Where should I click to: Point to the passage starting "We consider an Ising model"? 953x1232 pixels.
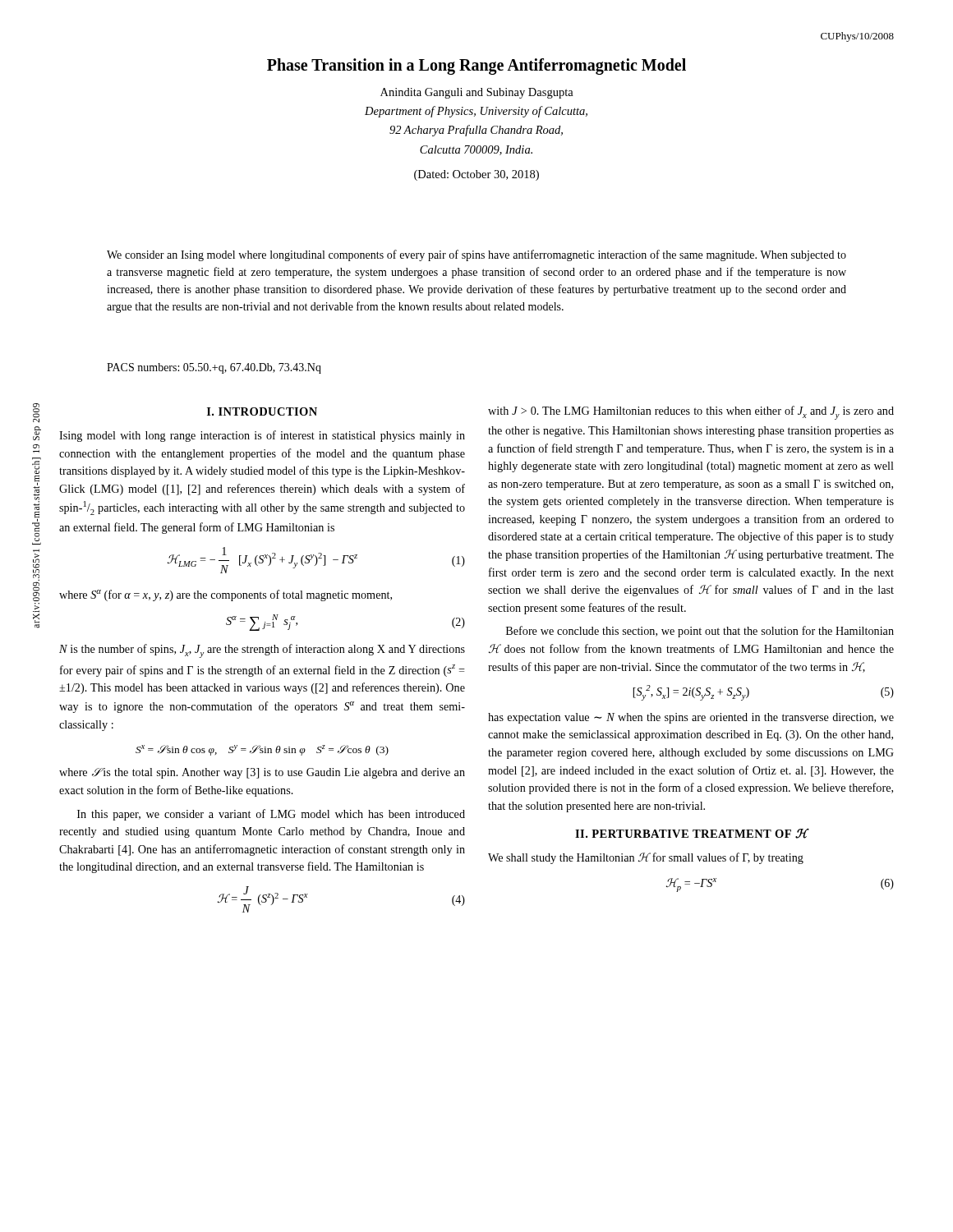click(476, 281)
